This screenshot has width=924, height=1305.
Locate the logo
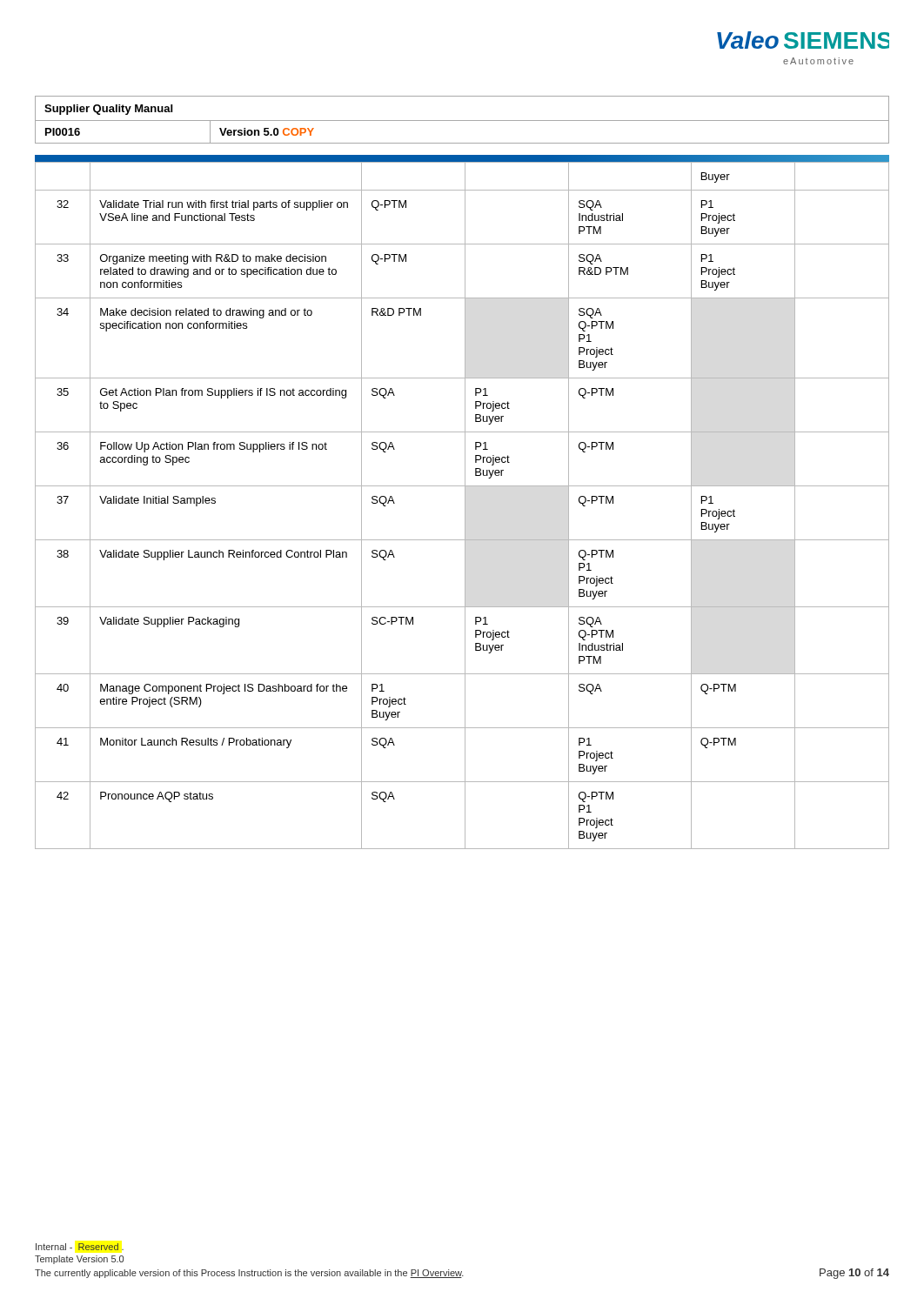click(x=802, y=47)
